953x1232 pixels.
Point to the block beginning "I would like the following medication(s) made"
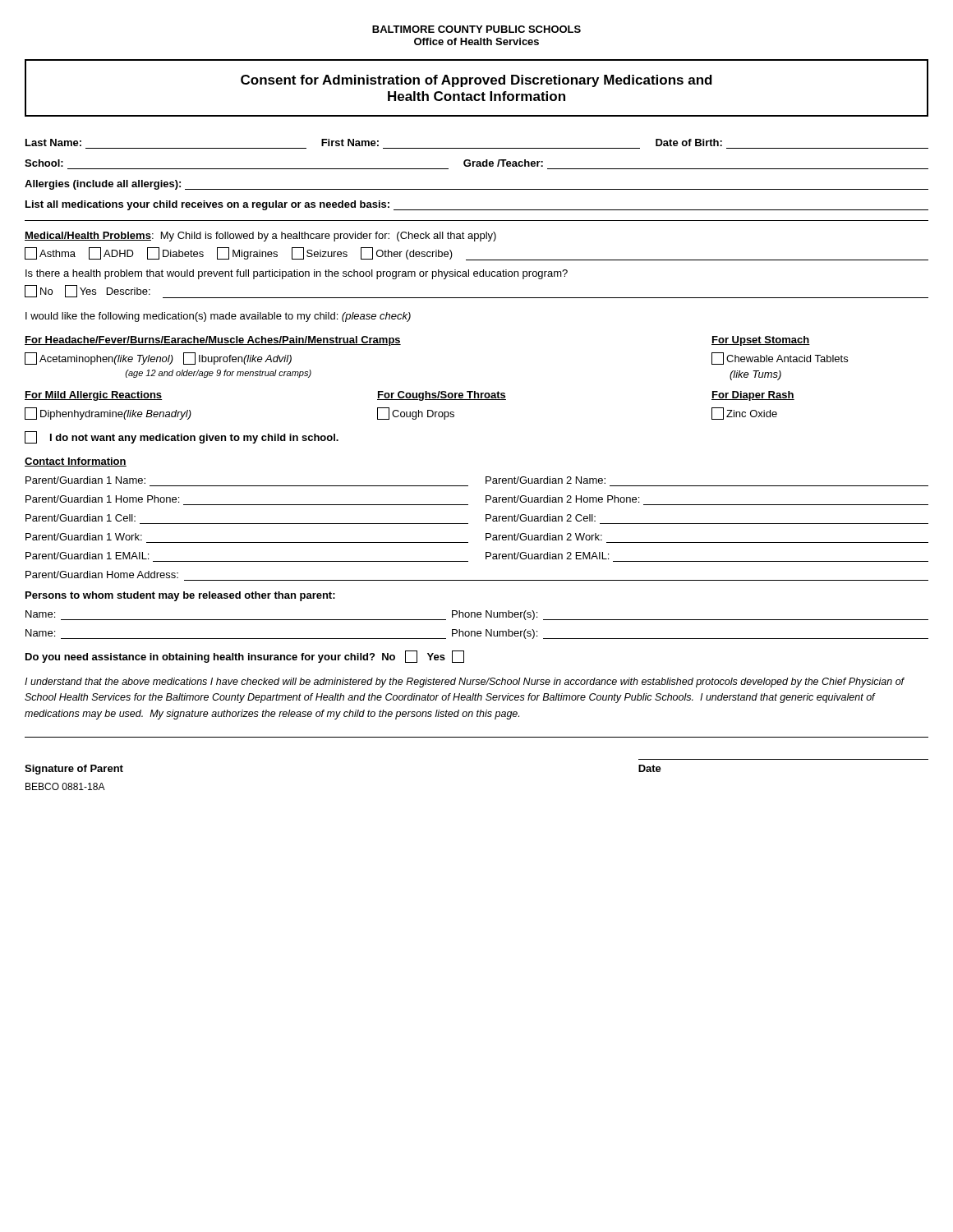(218, 316)
